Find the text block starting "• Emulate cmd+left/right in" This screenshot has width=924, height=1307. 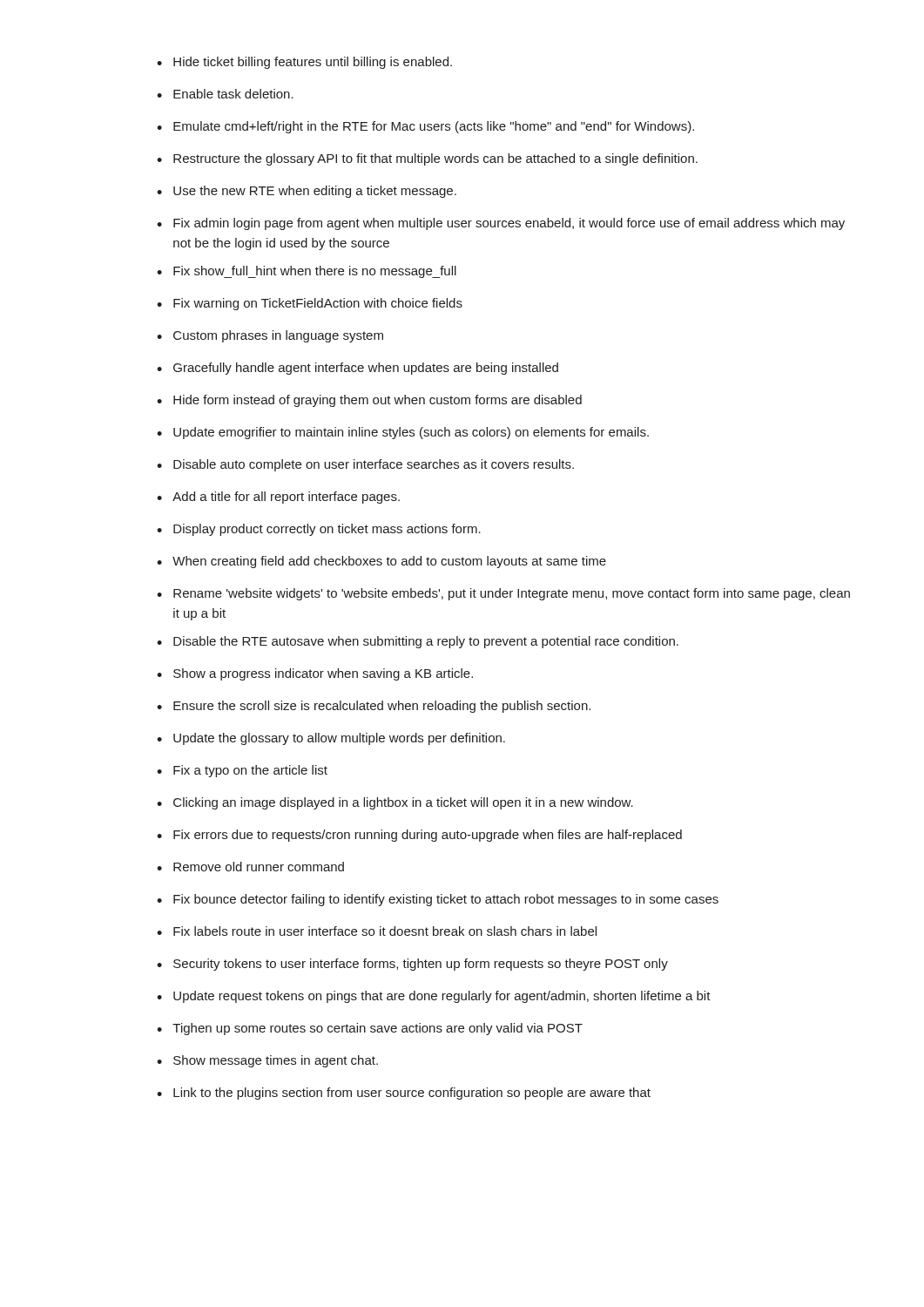[426, 128]
